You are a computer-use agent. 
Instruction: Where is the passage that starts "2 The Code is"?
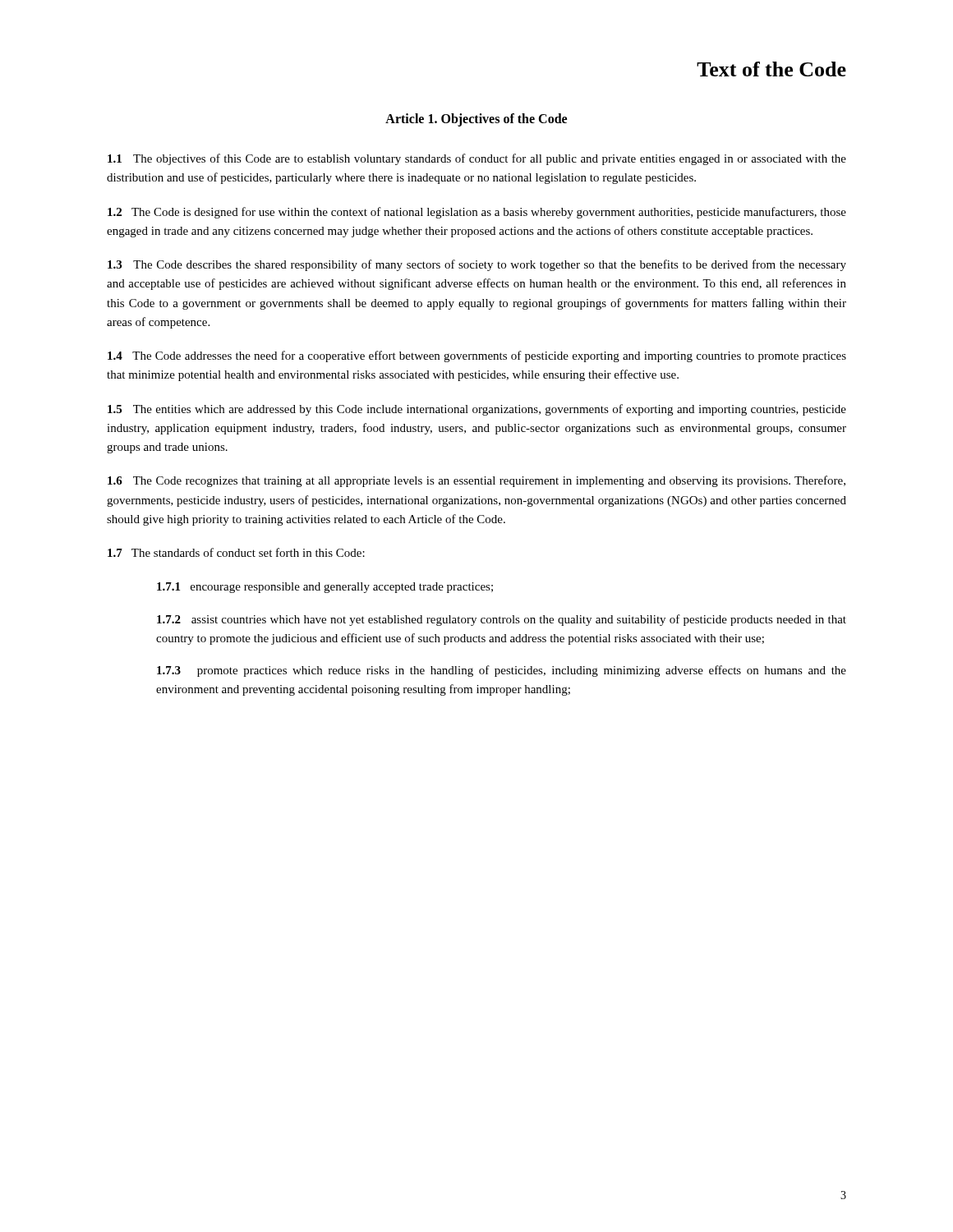click(476, 221)
